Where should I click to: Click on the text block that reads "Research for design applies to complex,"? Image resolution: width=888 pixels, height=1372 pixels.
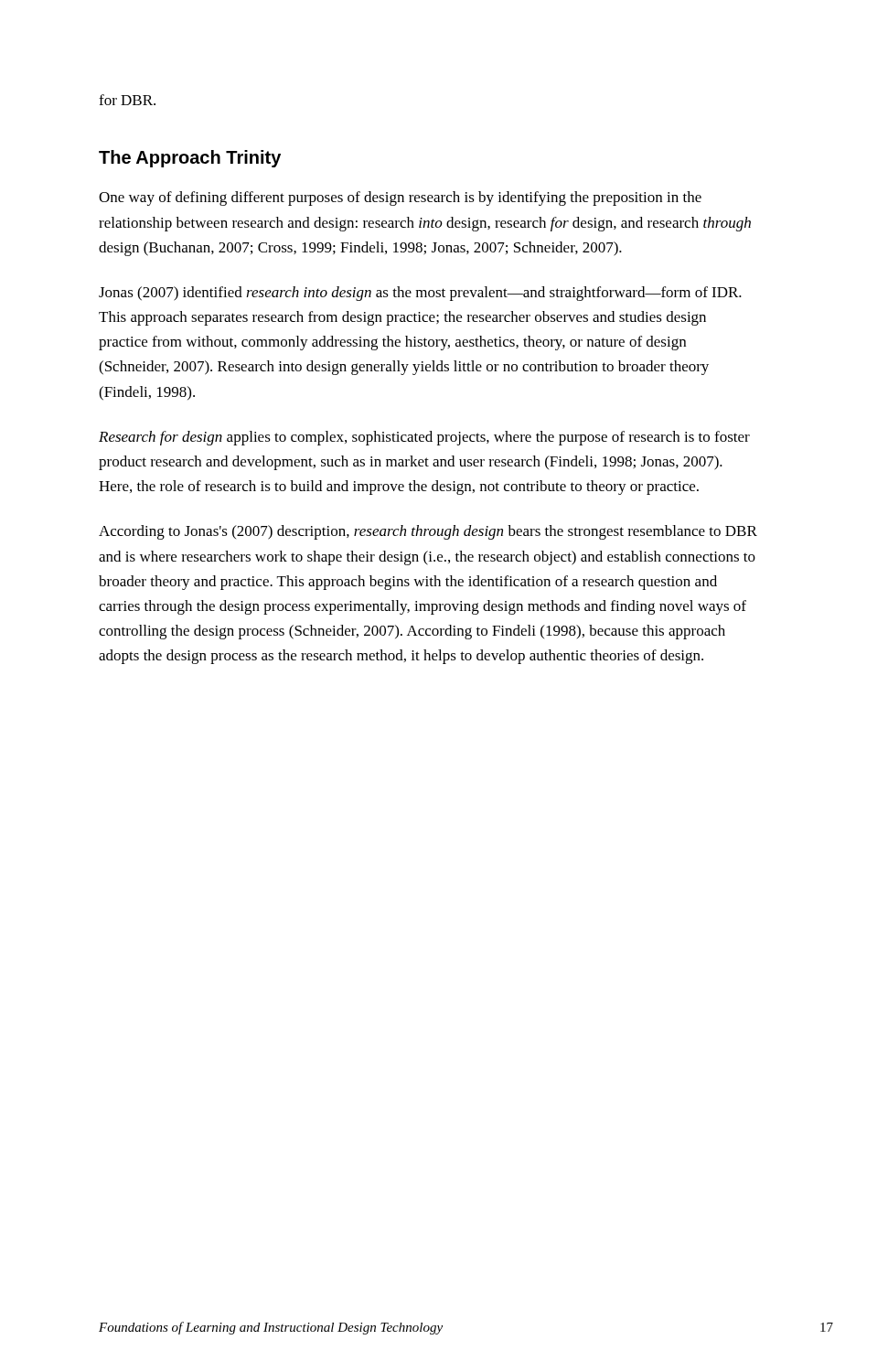(x=428, y=462)
